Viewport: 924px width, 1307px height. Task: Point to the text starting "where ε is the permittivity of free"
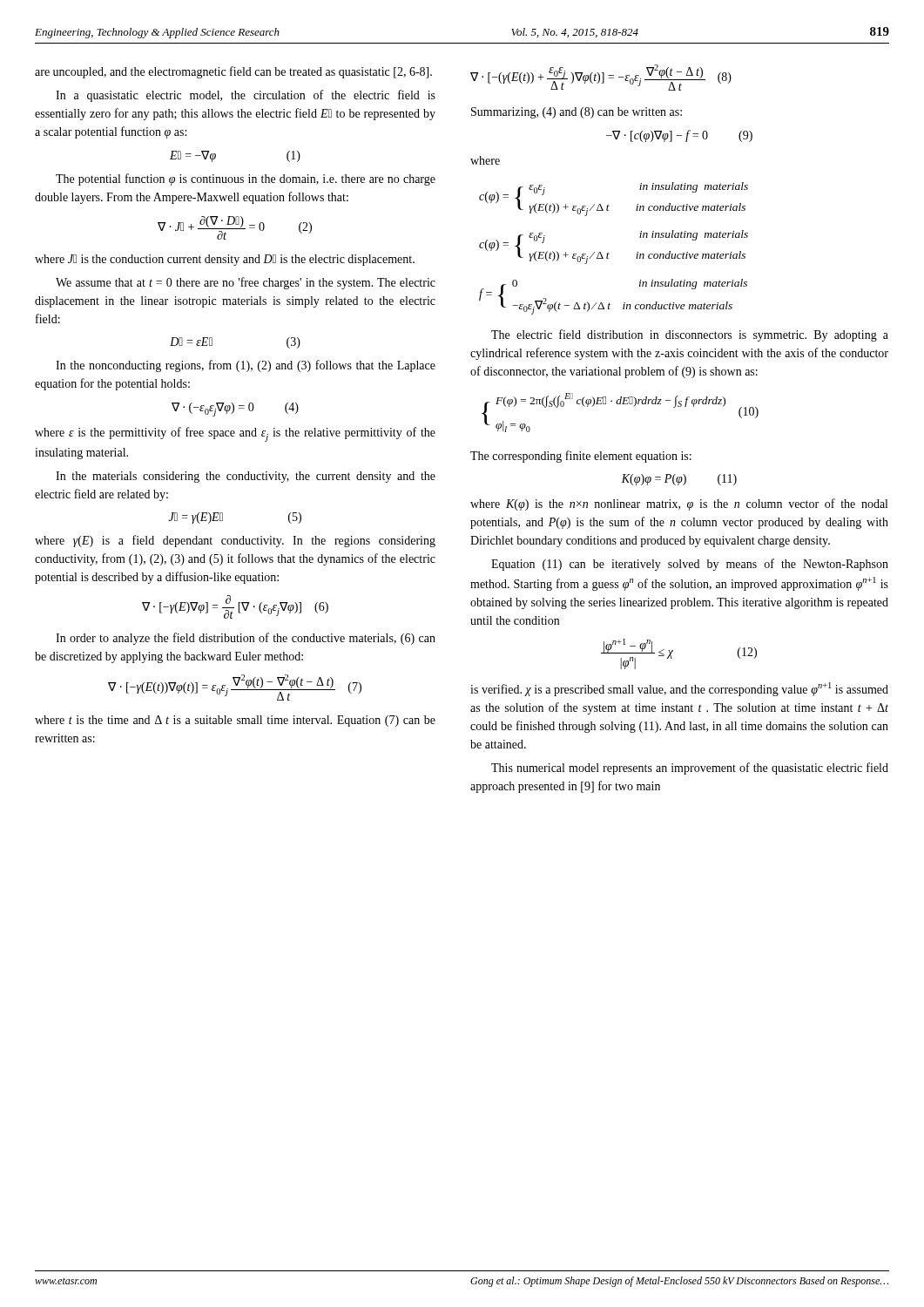point(235,464)
